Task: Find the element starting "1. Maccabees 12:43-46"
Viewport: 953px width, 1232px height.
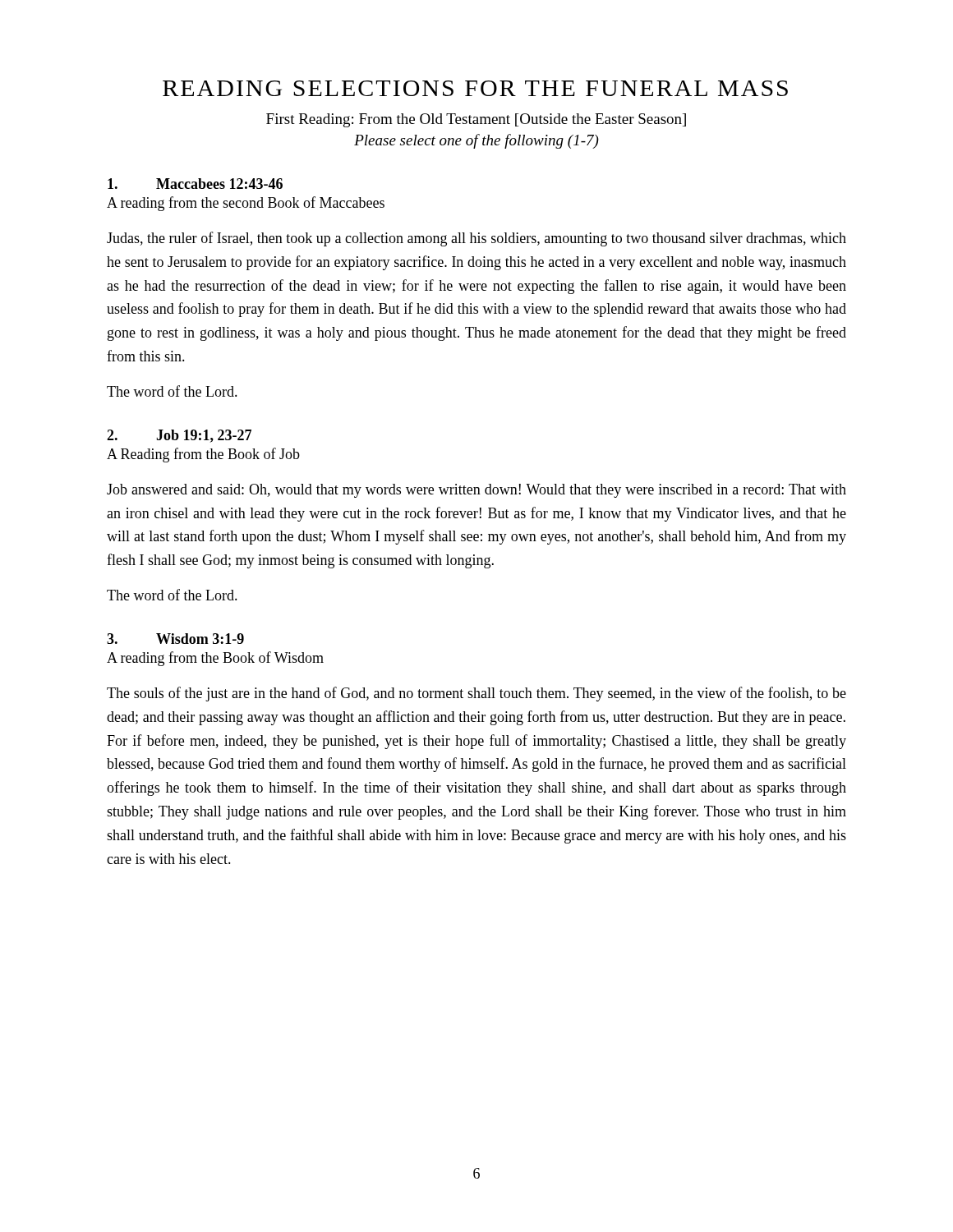Action: pos(195,184)
